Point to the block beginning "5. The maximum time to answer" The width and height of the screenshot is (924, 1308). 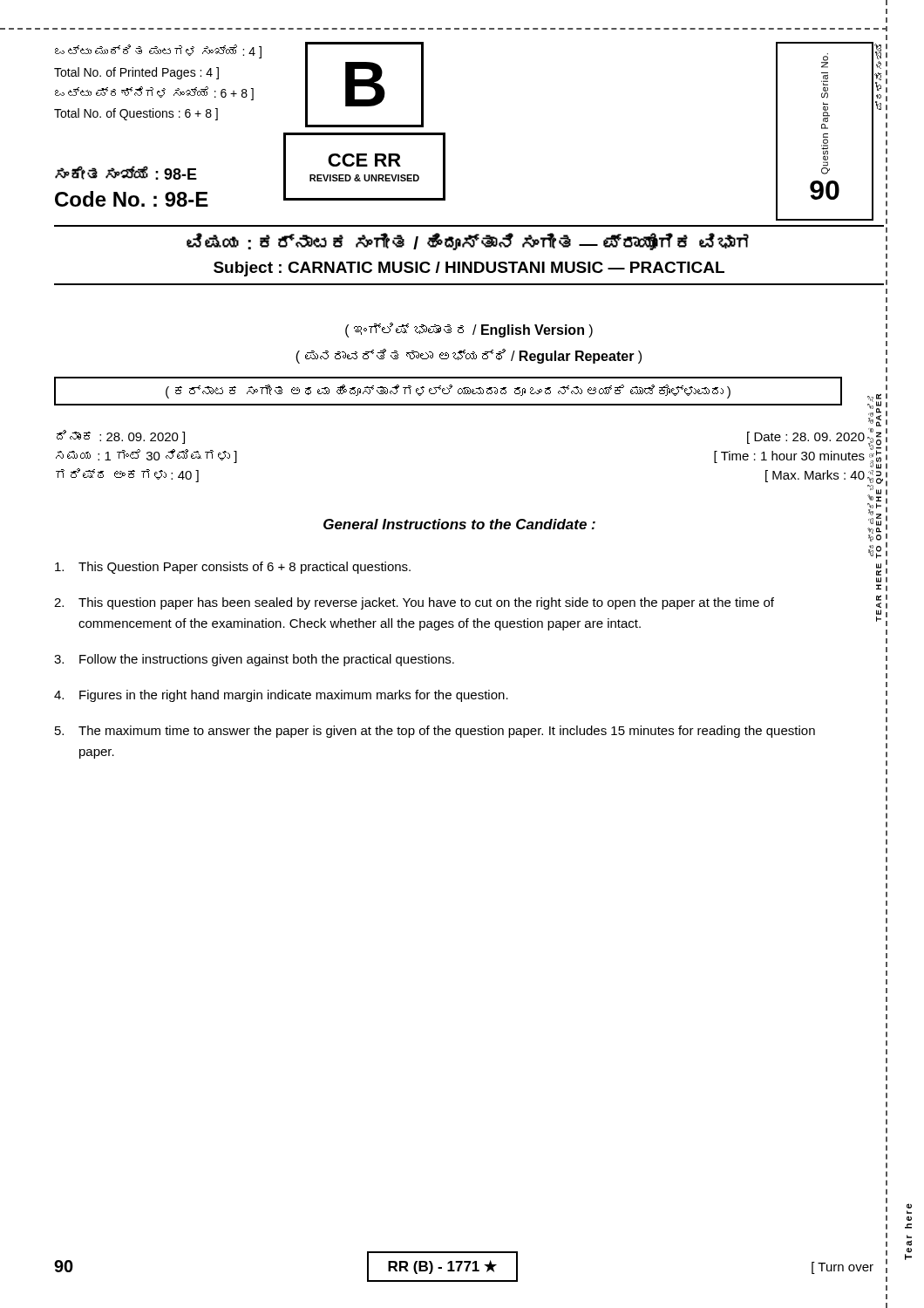click(x=446, y=741)
